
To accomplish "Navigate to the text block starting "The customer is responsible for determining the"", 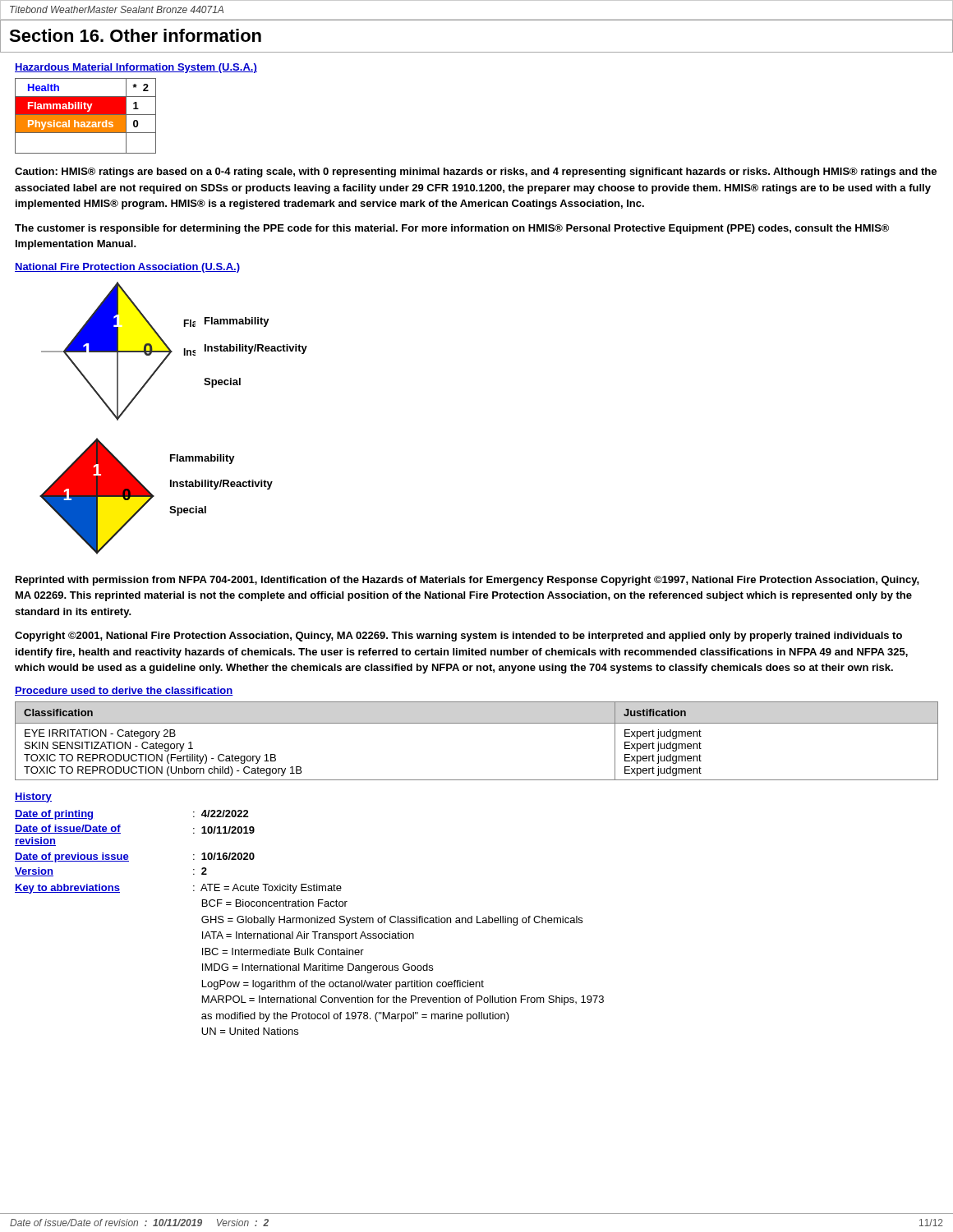I will [452, 236].
